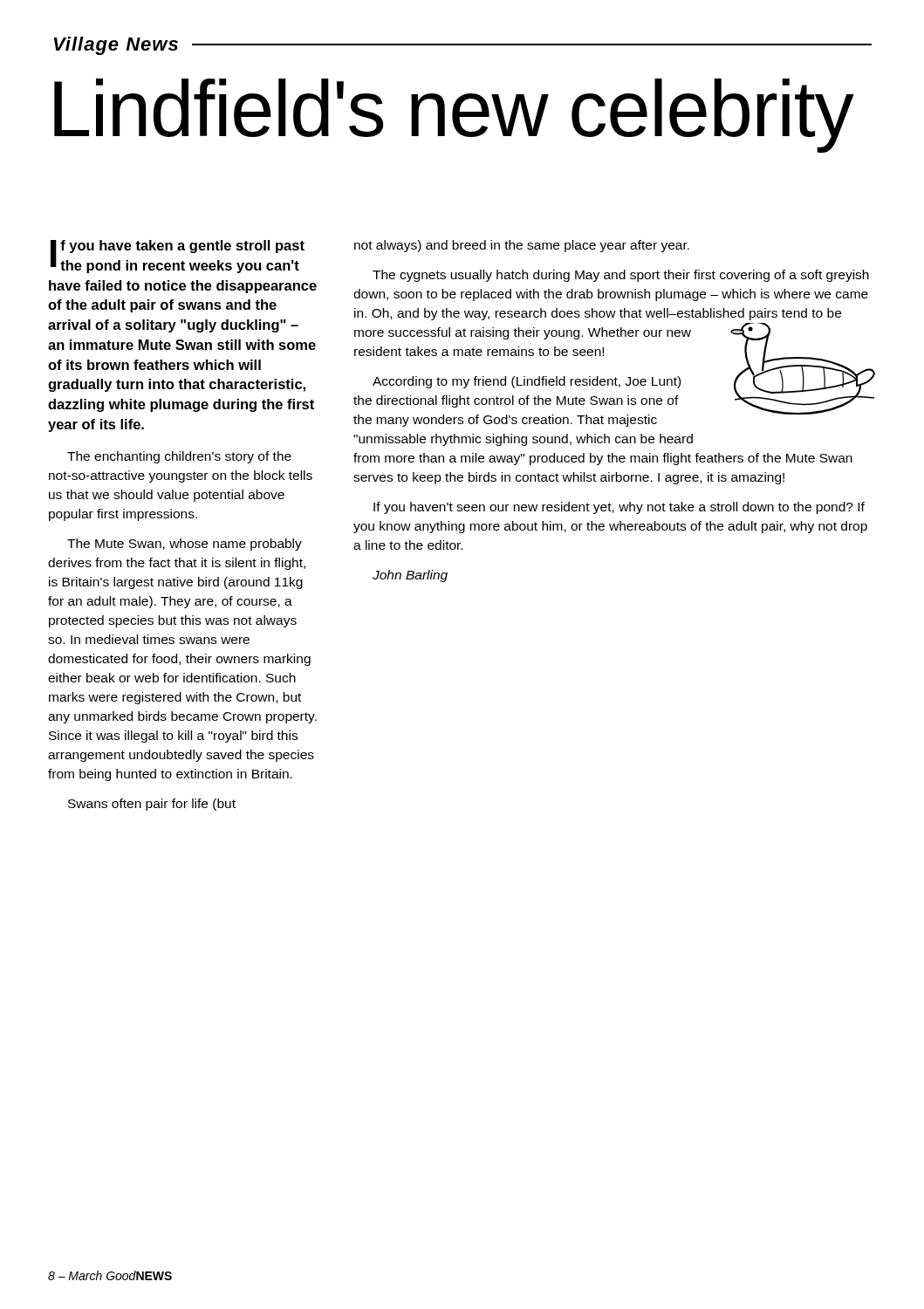The image size is (924, 1309).
Task: Find the region starting "Lindfield's new celebrity"
Action: click(x=450, y=109)
